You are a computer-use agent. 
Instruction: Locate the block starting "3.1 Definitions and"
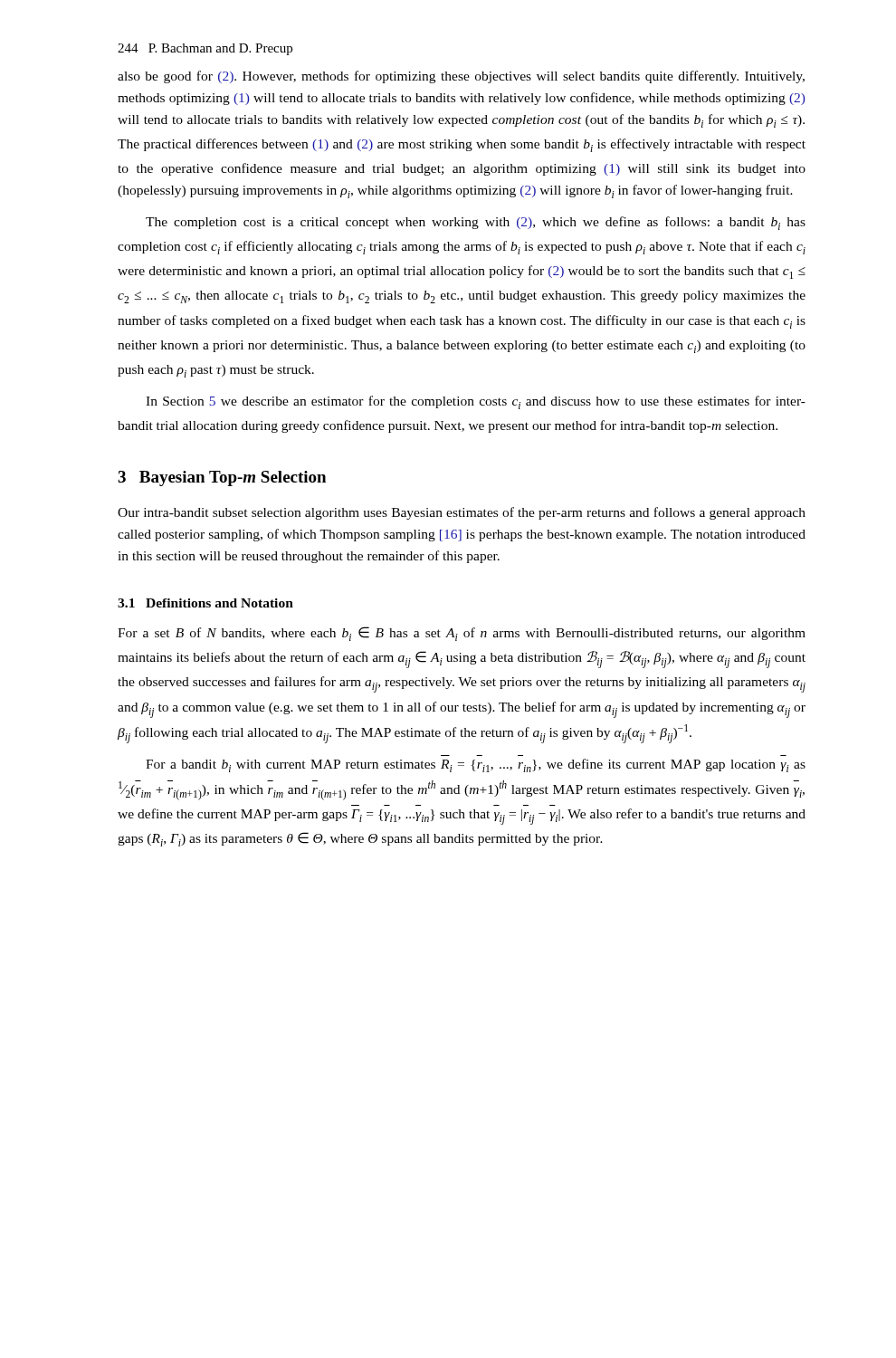tap(205, 603)
